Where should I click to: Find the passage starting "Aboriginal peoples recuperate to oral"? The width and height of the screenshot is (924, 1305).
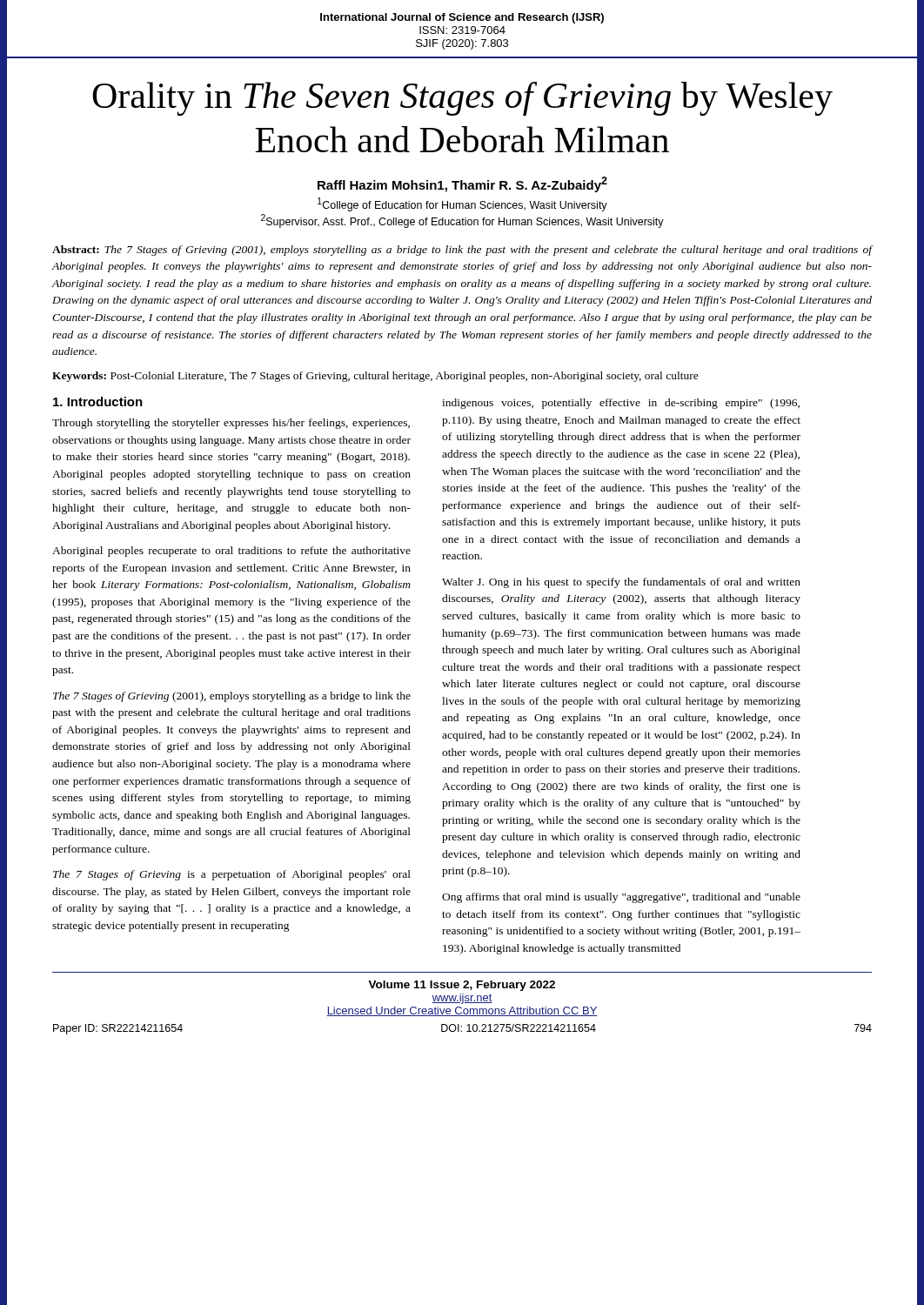tap(231, 610)
